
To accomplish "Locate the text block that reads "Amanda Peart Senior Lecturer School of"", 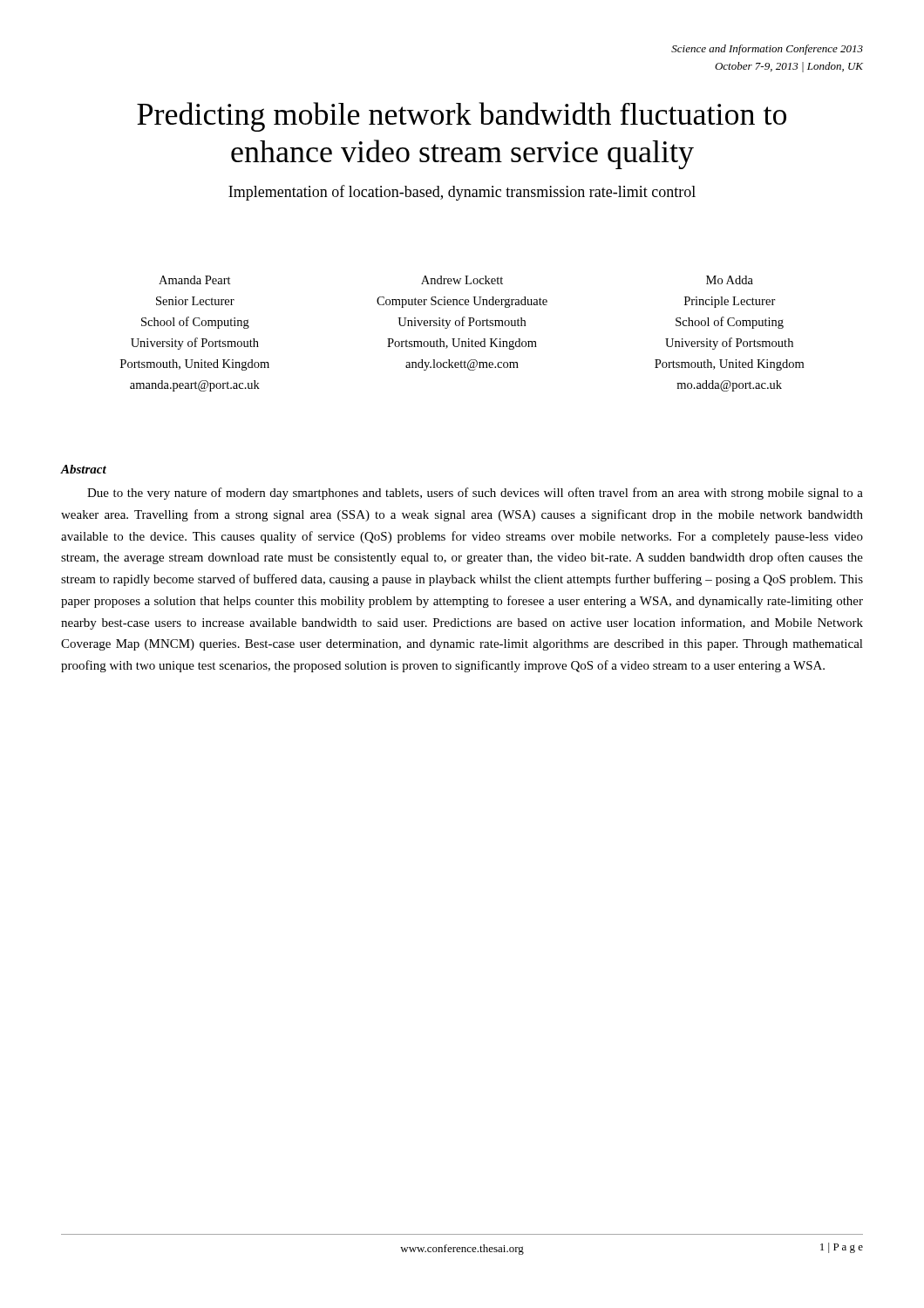I will click(x=195, y=332).
